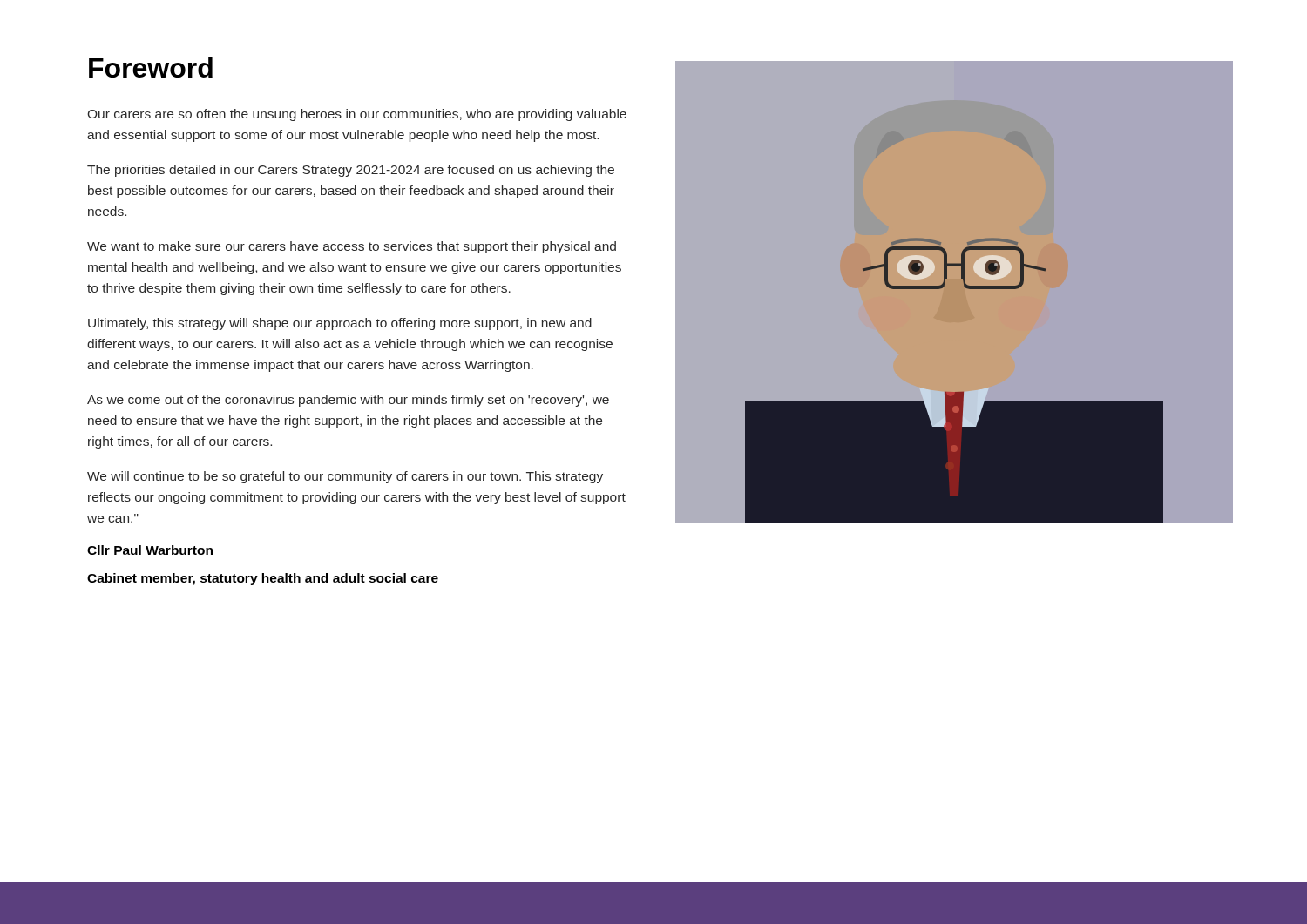The height and width of the screenshot is (924, 1307).
Task: Find the region starting "Our carers are so often the unsung heroes"
Action: click(357, 124)
